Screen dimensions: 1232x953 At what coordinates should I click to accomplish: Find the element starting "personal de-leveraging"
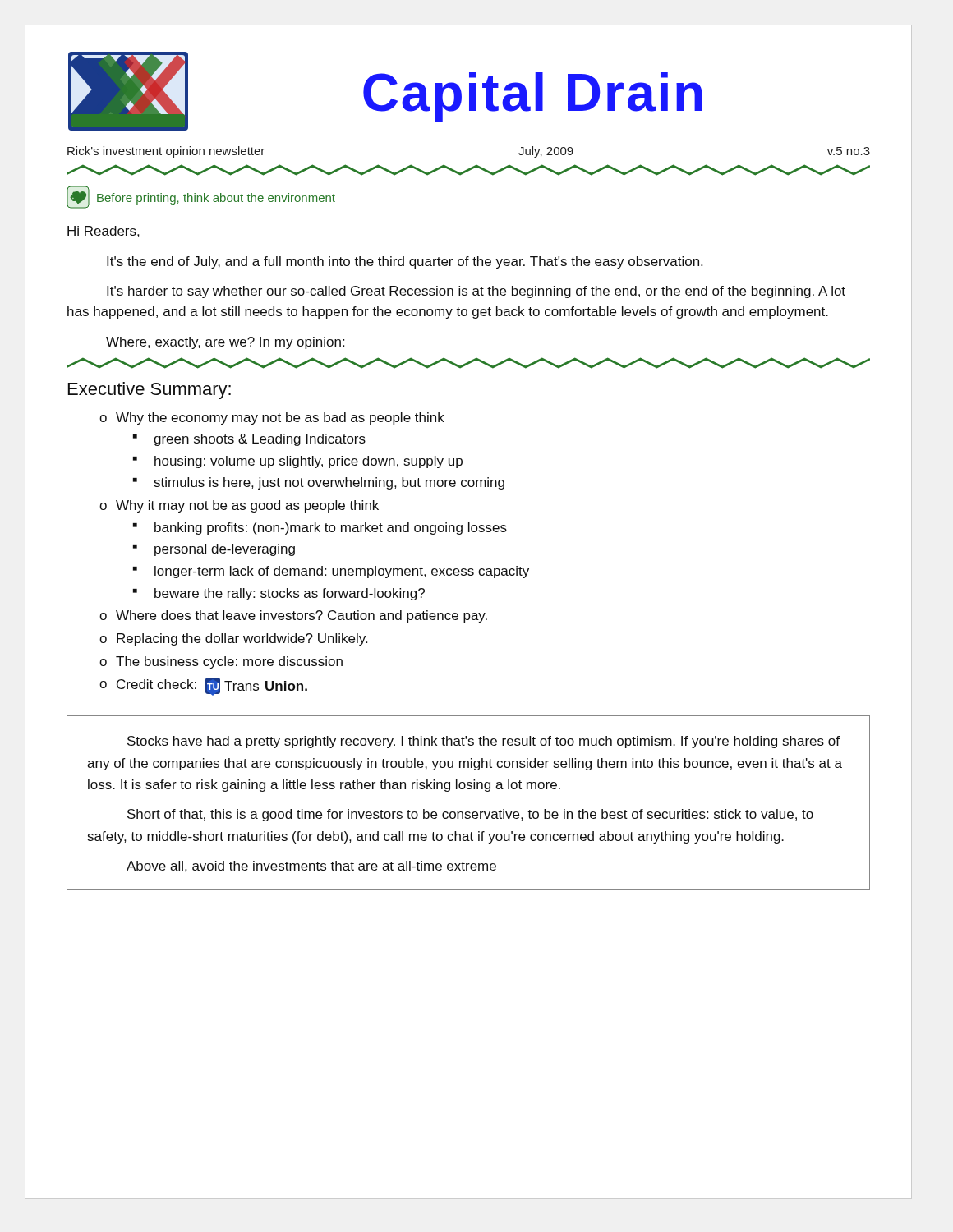tap(225, 549)
